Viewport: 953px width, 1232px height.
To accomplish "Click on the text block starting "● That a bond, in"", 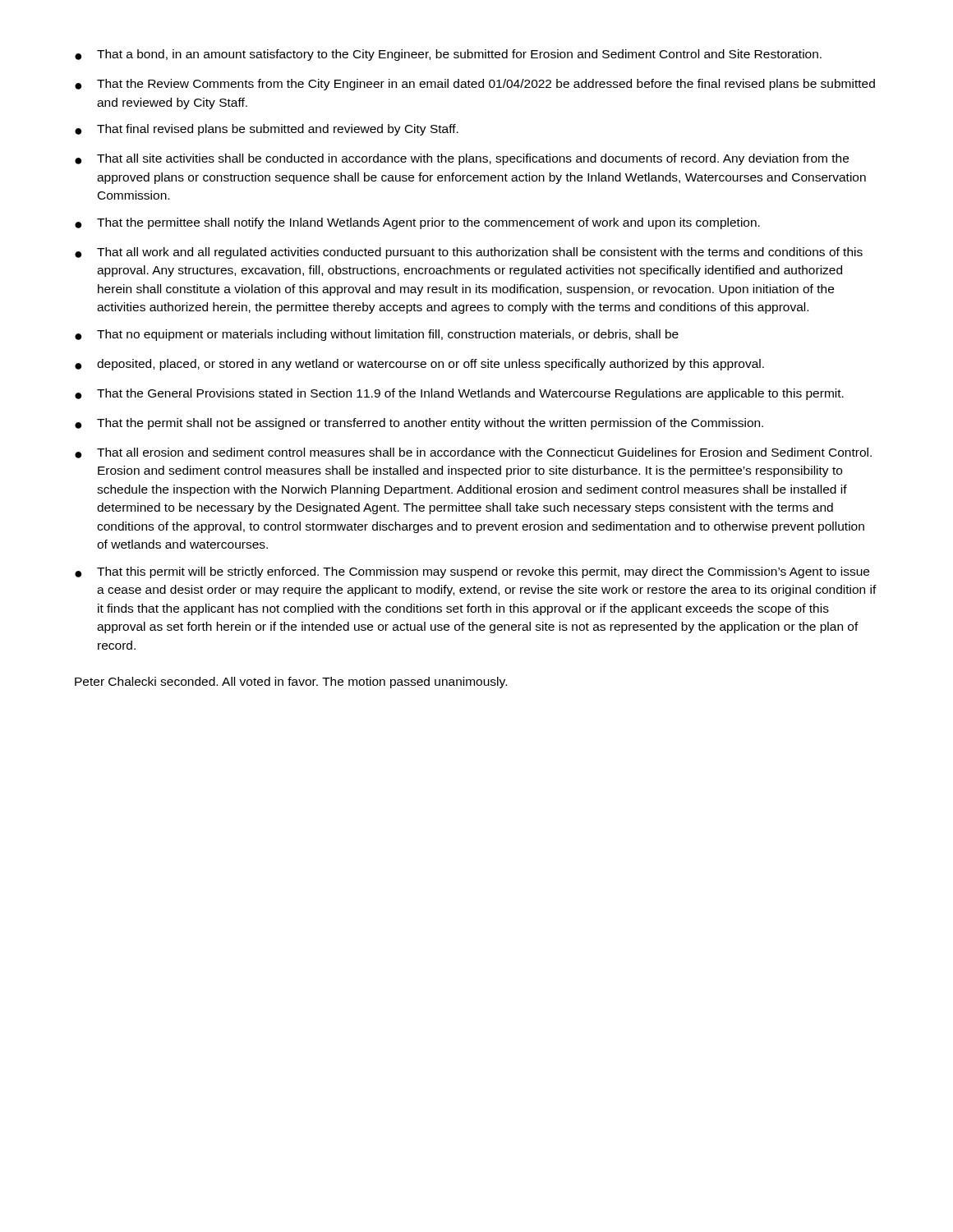I will pos(476,56).
